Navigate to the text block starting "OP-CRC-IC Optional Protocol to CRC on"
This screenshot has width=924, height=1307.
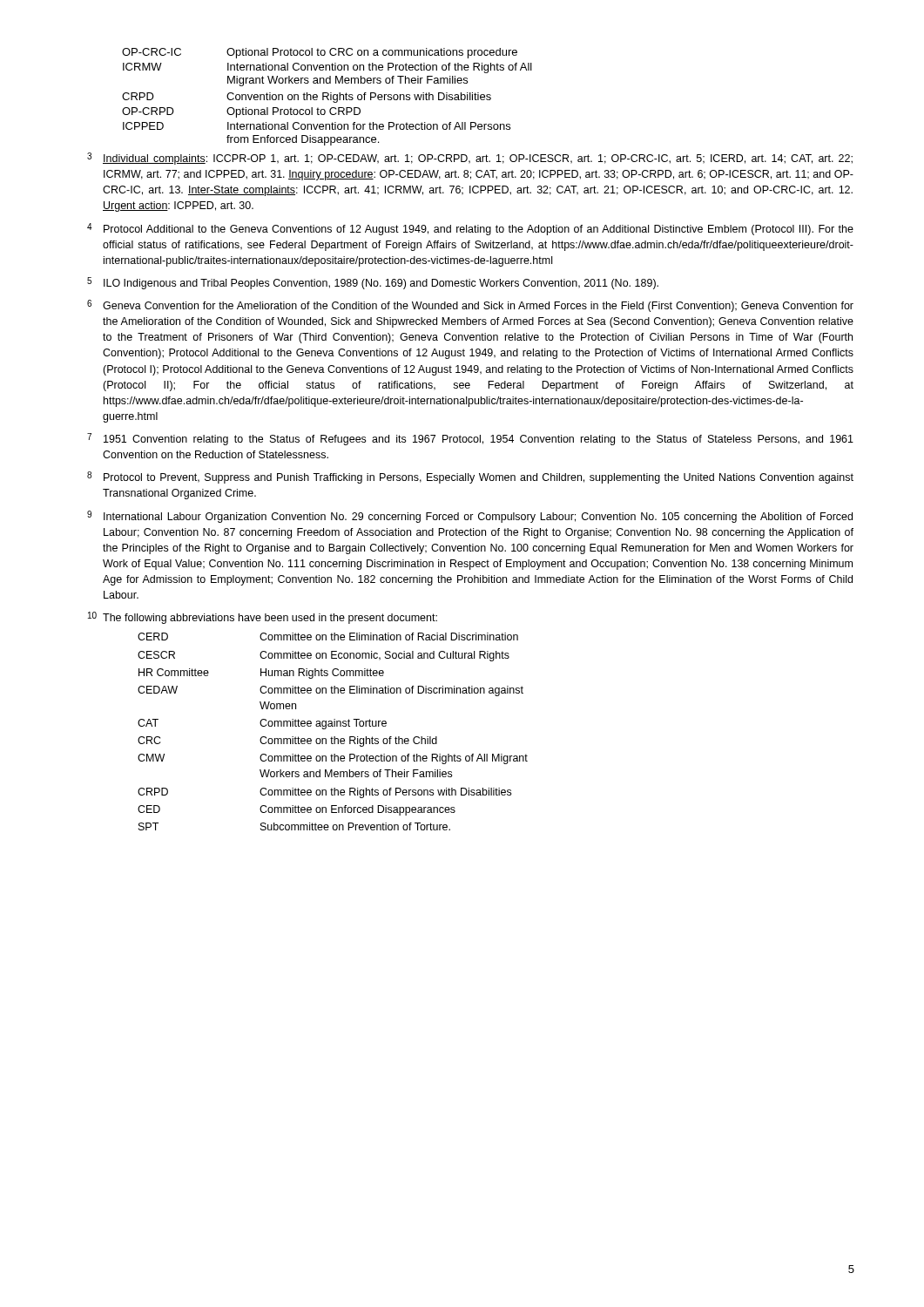click(x=488, y=66)
